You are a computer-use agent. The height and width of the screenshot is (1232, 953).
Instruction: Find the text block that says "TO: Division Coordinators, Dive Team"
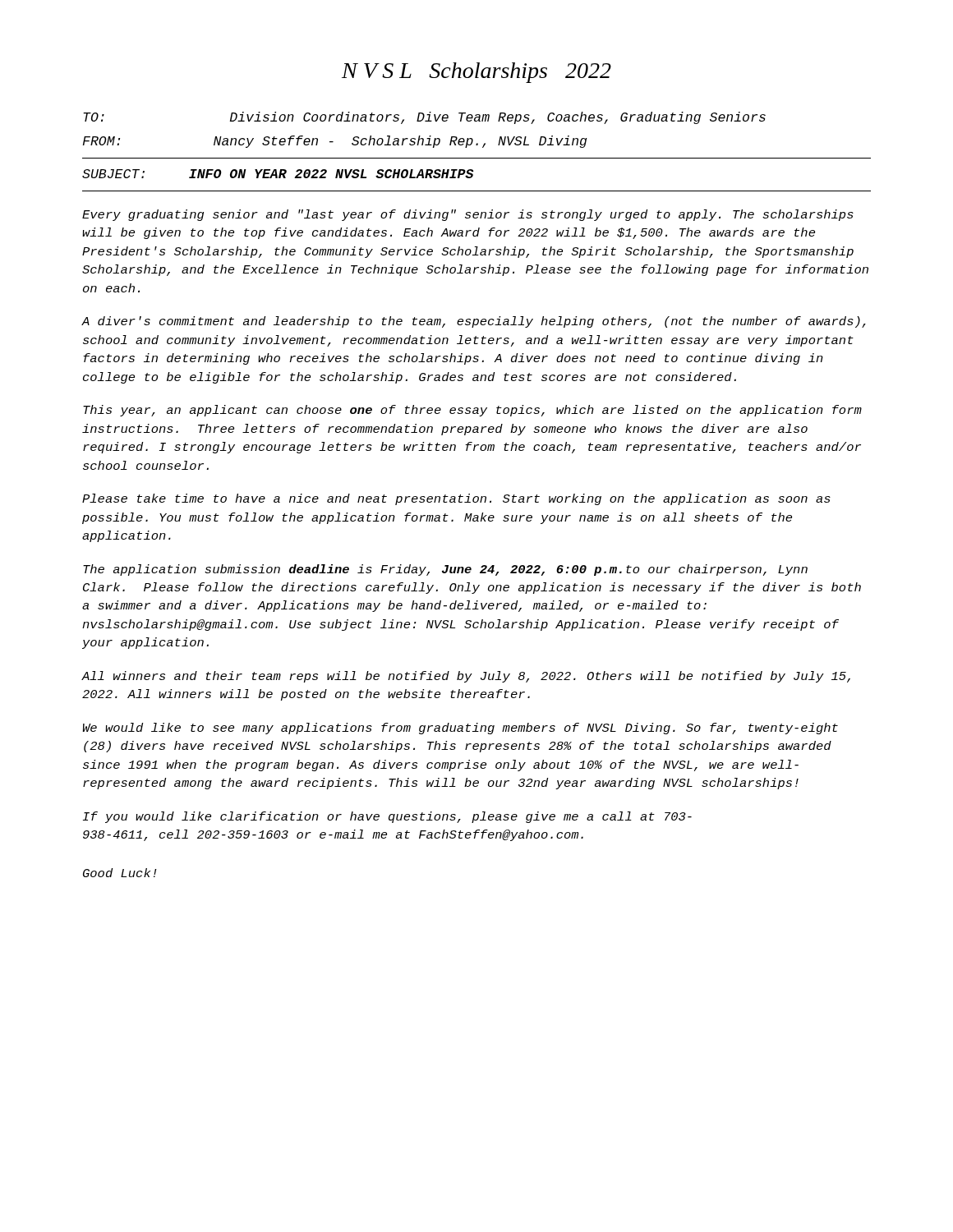point(424,118)
